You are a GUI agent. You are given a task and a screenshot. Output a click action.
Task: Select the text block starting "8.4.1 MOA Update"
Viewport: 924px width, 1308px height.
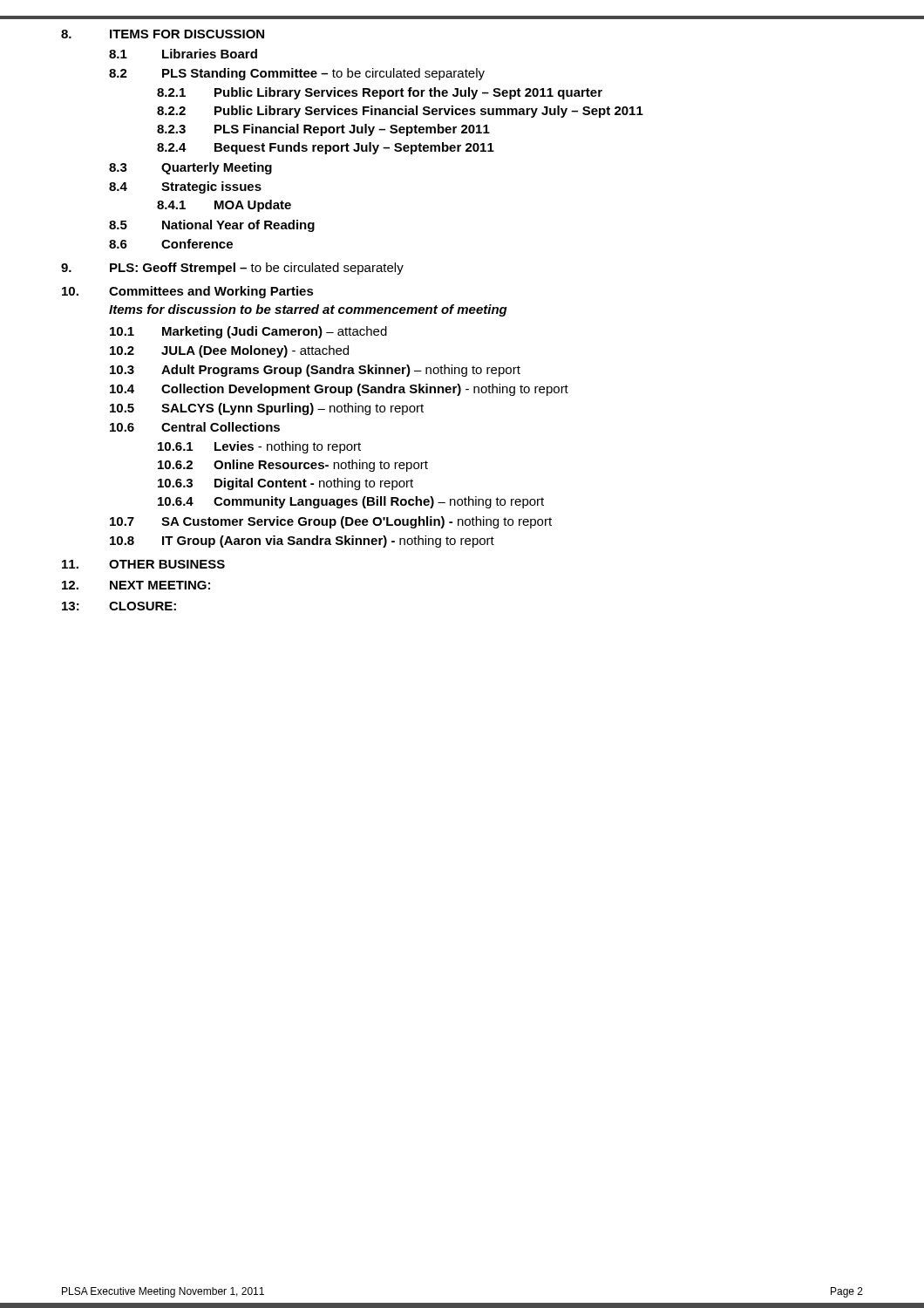click(224, 205)
